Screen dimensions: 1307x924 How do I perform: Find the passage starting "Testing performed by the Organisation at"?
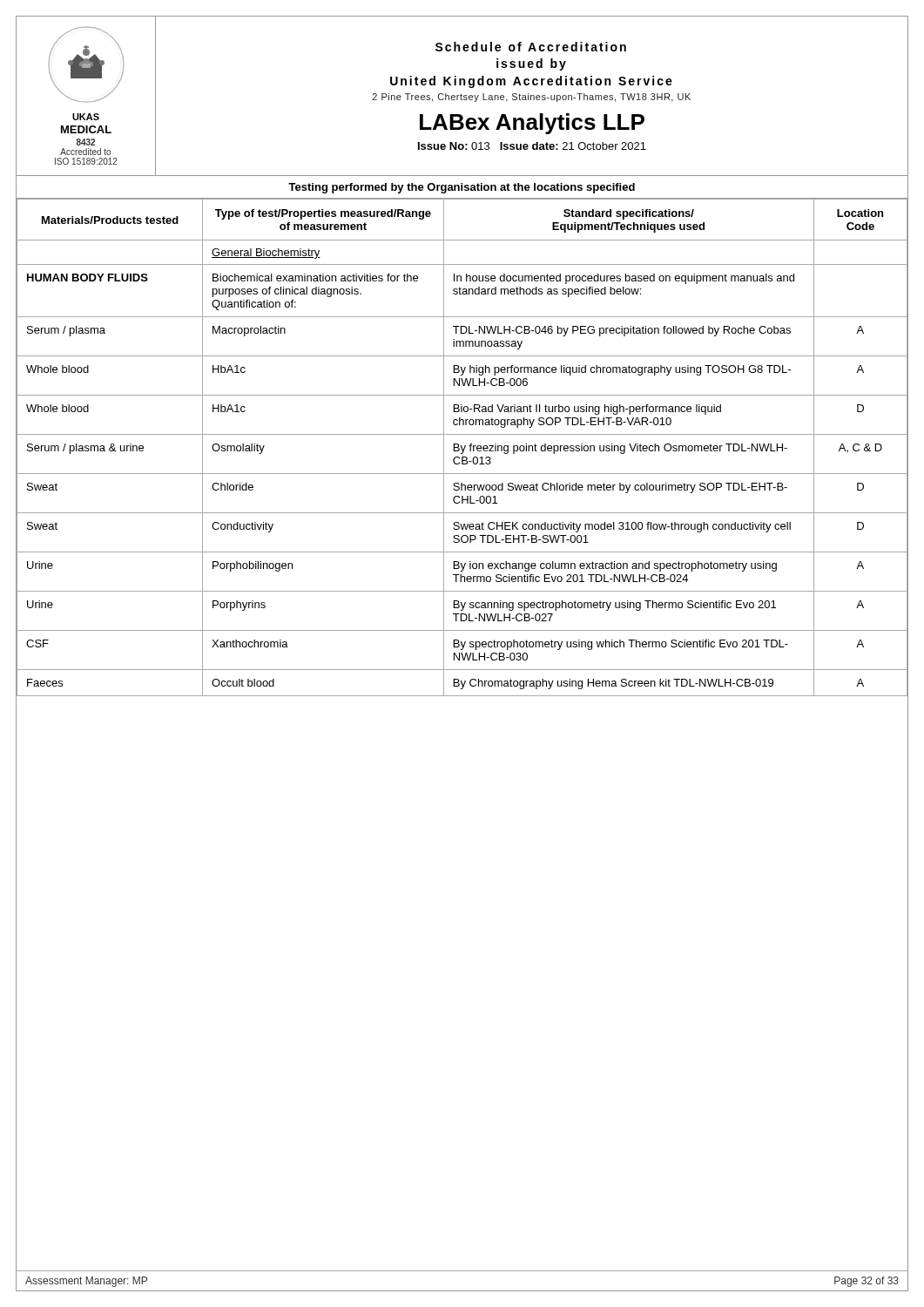coord(462,187)
